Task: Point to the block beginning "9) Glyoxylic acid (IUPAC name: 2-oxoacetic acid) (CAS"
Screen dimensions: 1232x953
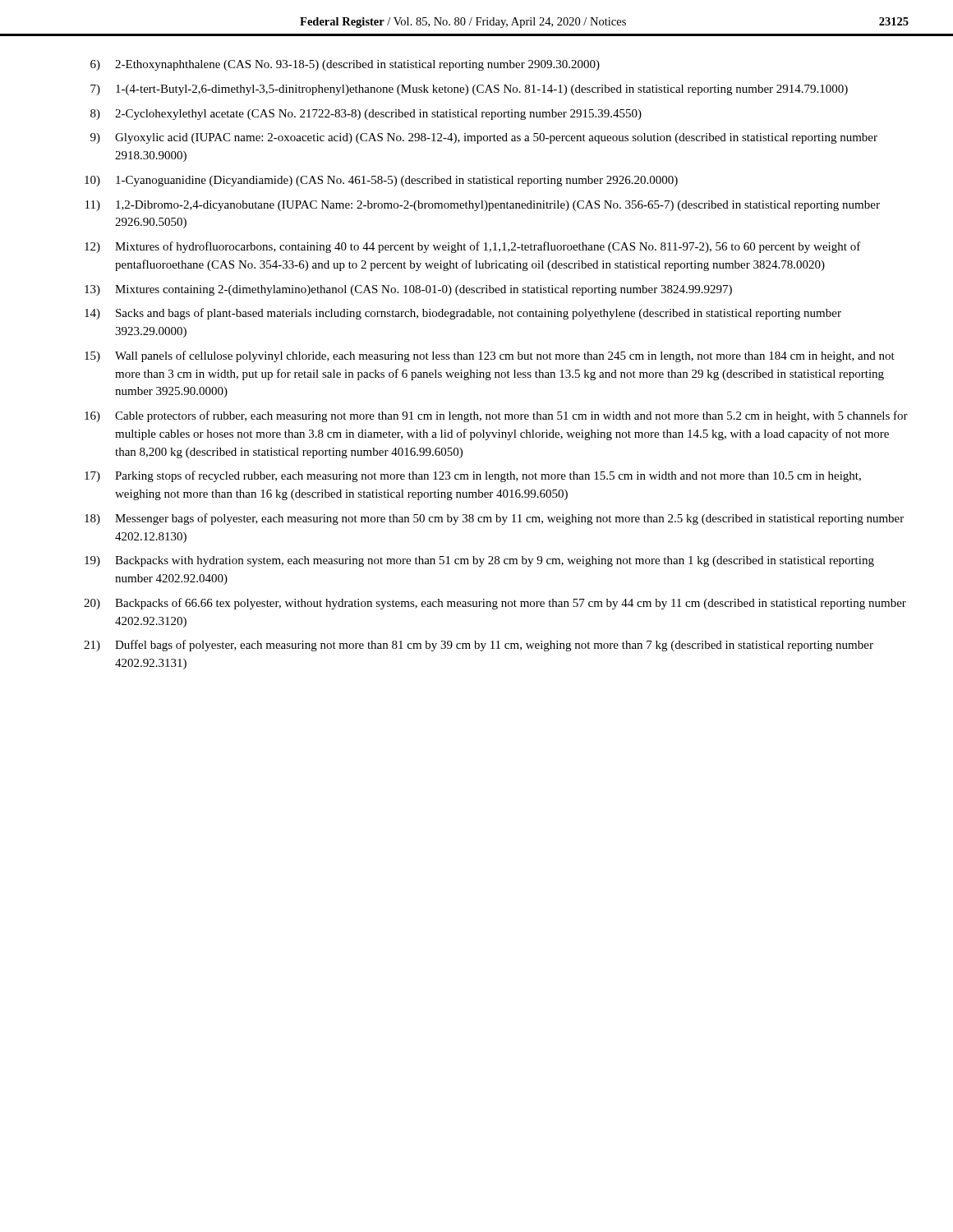Action: (476, 147)
